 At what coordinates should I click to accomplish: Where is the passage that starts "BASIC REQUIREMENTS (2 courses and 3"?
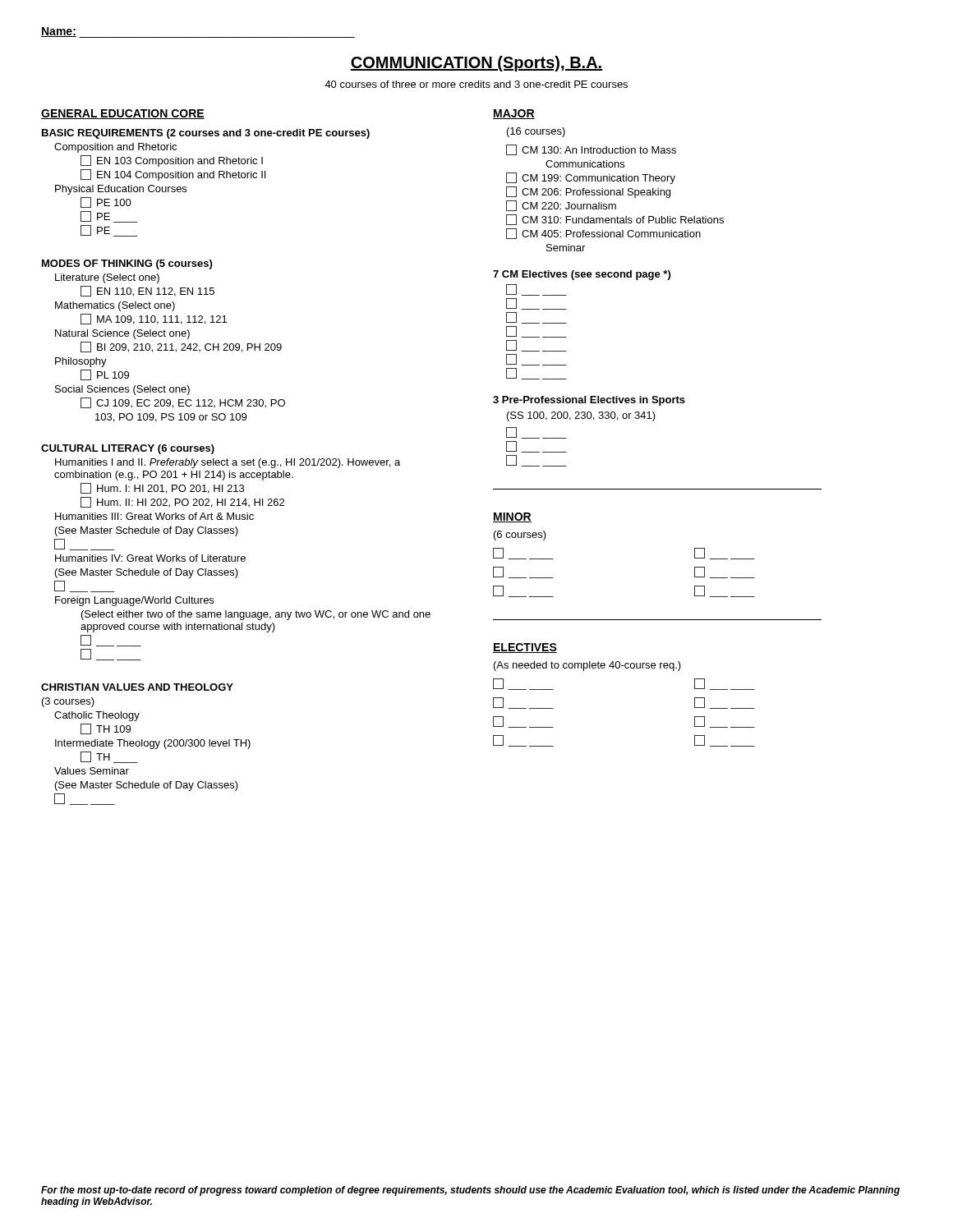(246, 182)
